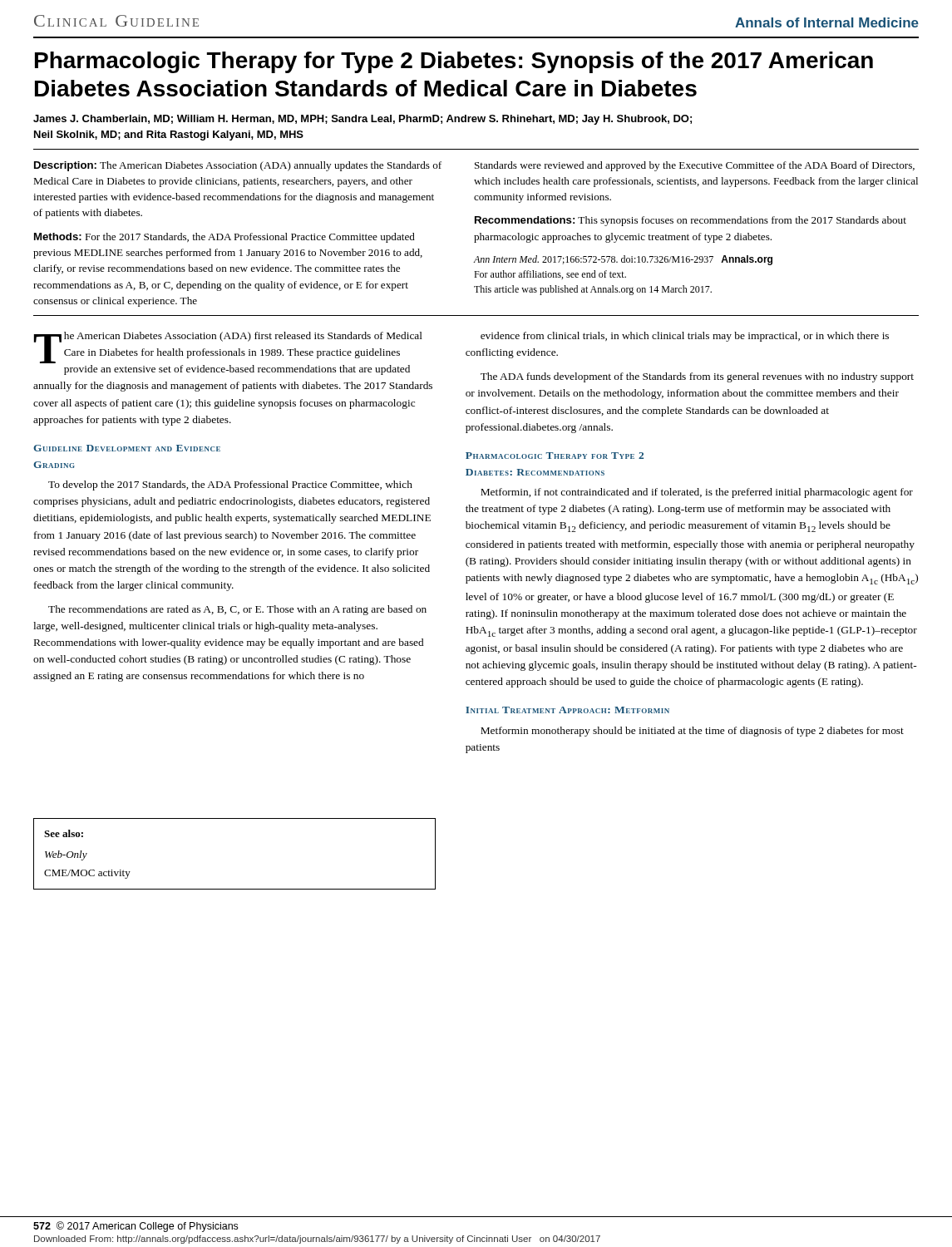Select the text block with the text "Recommendations: This synopsis focuses on recommendations from"
Viewport: 952px width, 1247px height.
tap(690, 228)
